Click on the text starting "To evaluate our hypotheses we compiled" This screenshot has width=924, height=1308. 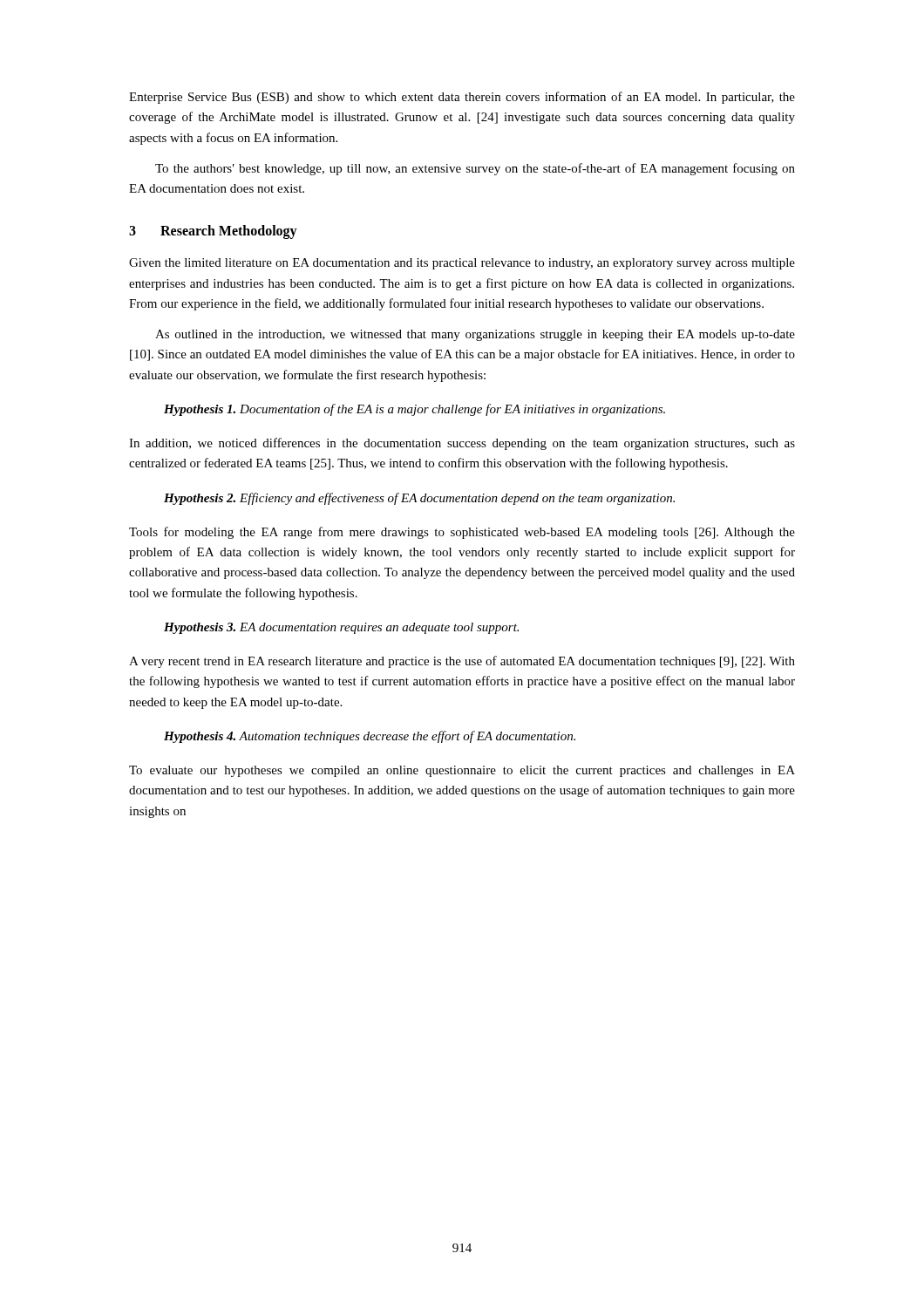pyautogui.click(x=462, y=791)
